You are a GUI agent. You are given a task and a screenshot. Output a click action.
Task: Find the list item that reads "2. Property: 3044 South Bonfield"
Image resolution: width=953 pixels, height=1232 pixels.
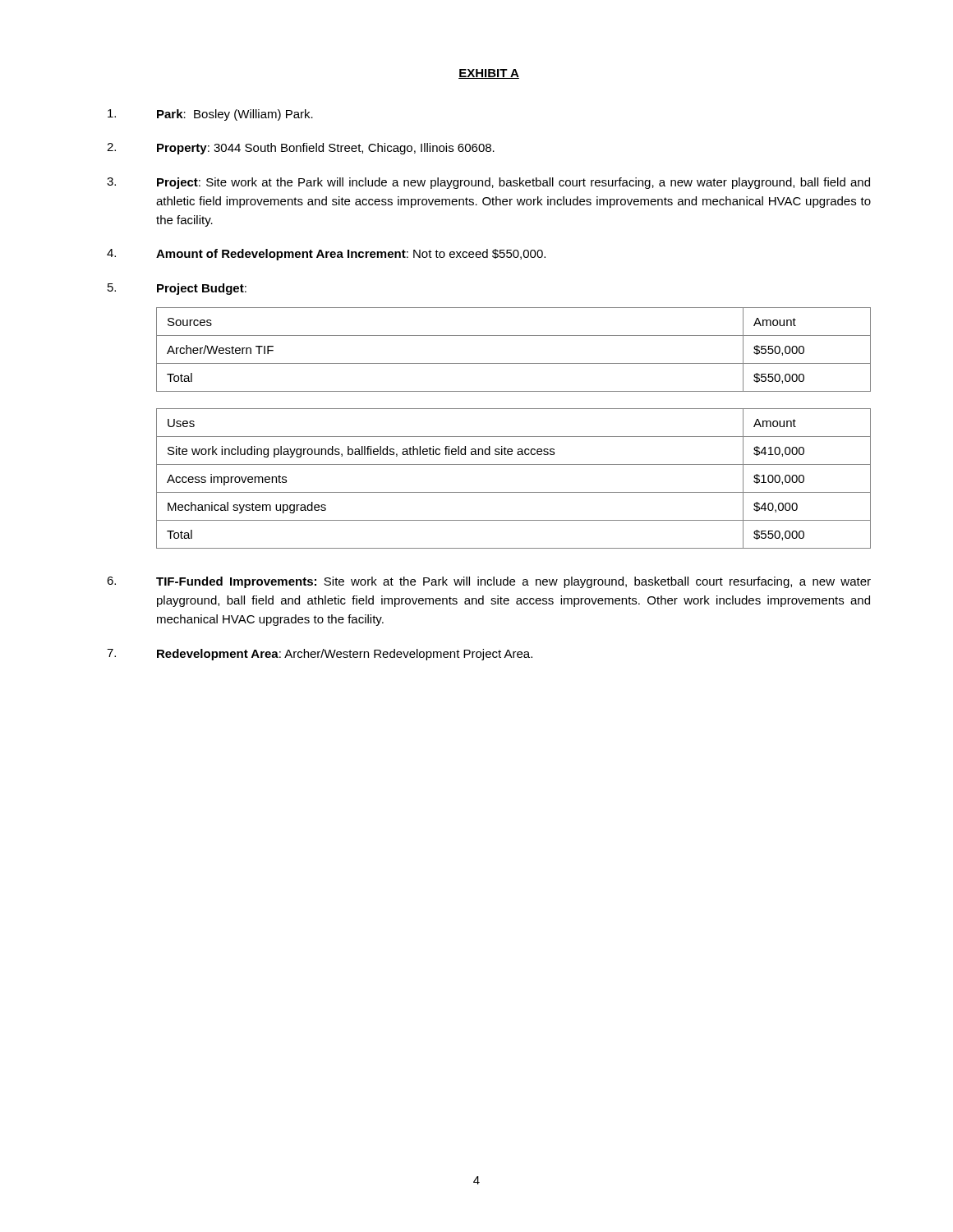click(x=489, y=148)
